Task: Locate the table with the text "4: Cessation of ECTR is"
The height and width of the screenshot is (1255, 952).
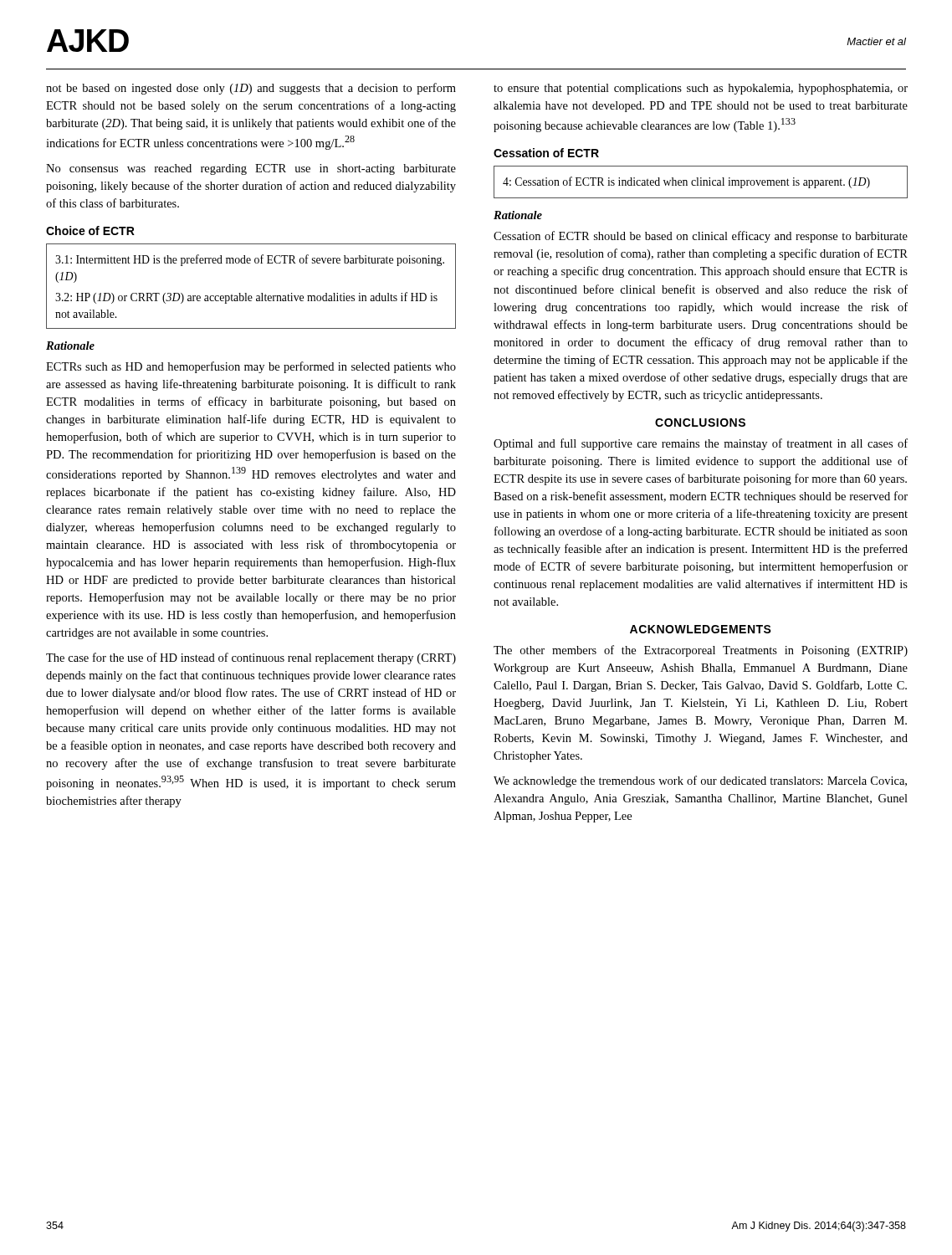Action: pyautogui.click(x=701, y=182)
